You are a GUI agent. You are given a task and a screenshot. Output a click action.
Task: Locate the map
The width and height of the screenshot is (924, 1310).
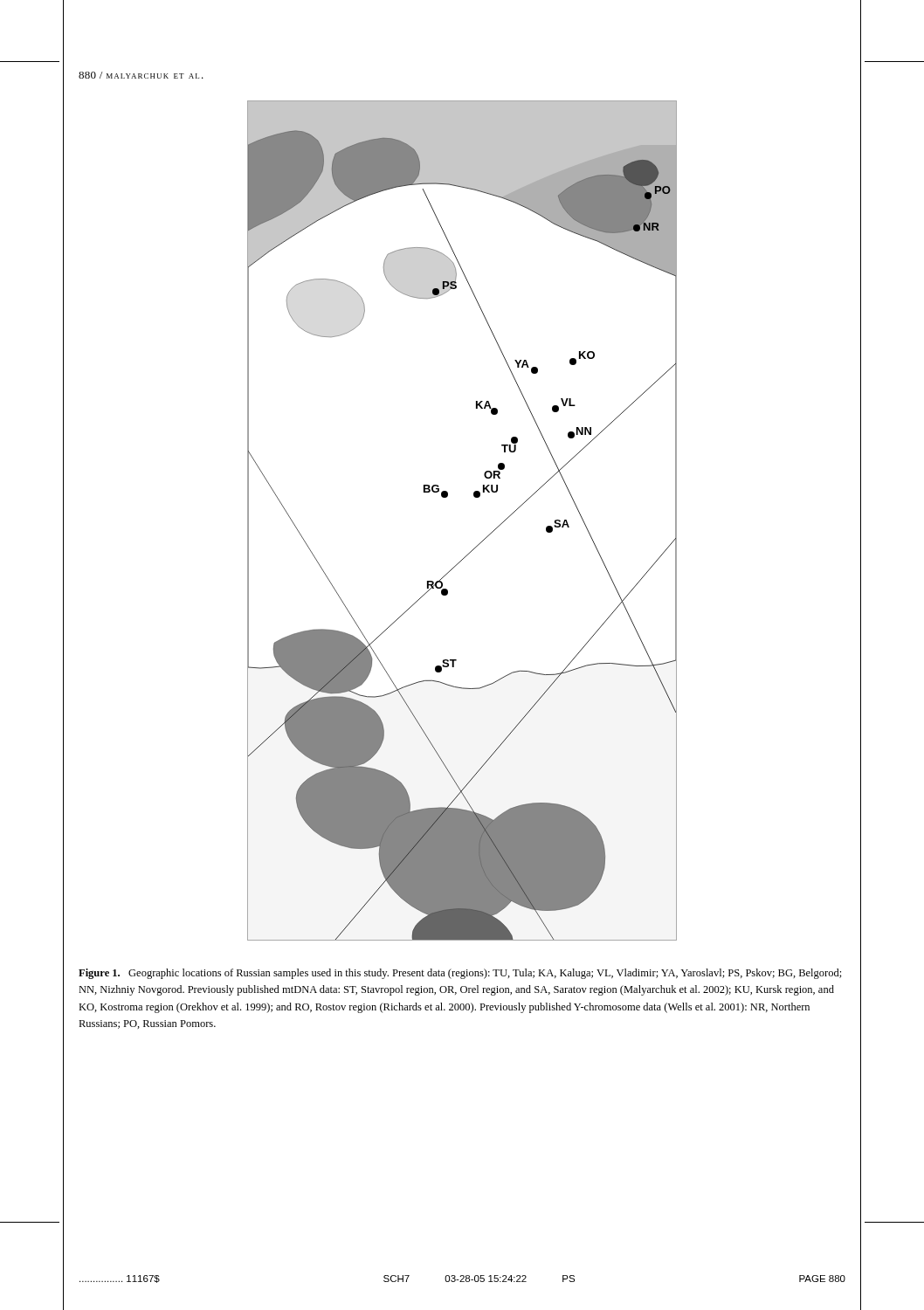[x=462, y=521]
